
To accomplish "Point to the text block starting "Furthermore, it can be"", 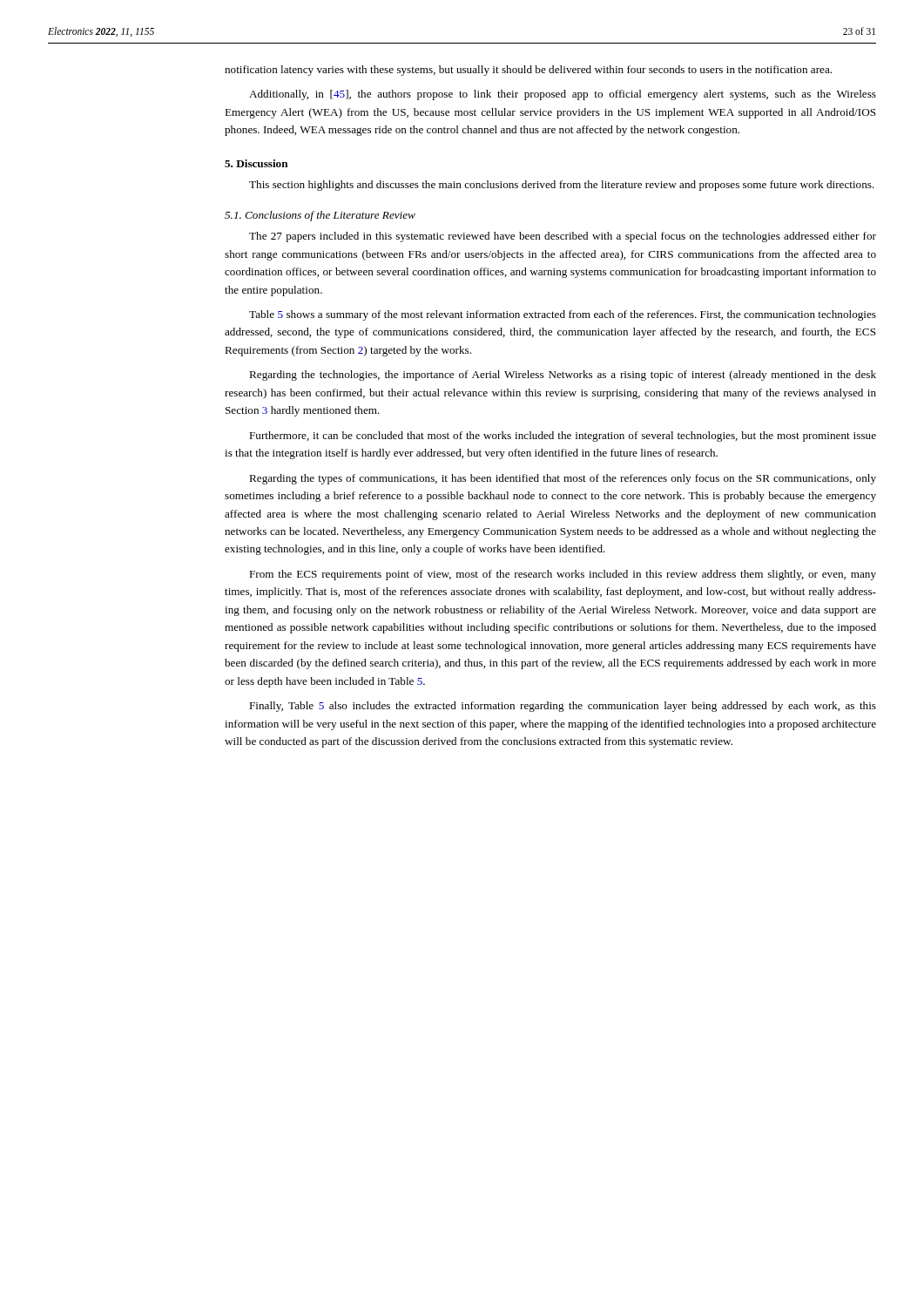I will pyautogui.click(x=550, y=445).
